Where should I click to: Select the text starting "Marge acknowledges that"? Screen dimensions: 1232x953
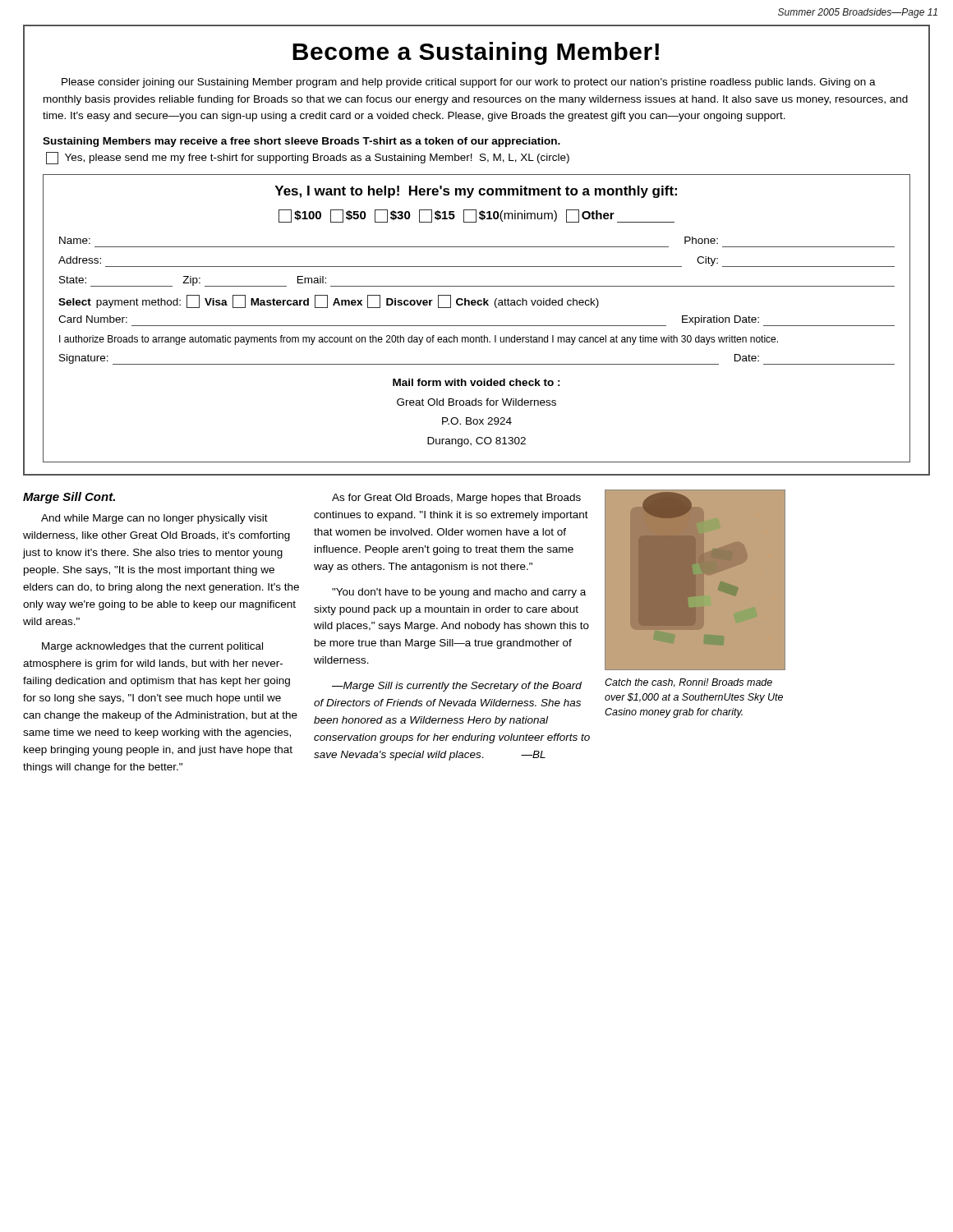coord(160,706)
